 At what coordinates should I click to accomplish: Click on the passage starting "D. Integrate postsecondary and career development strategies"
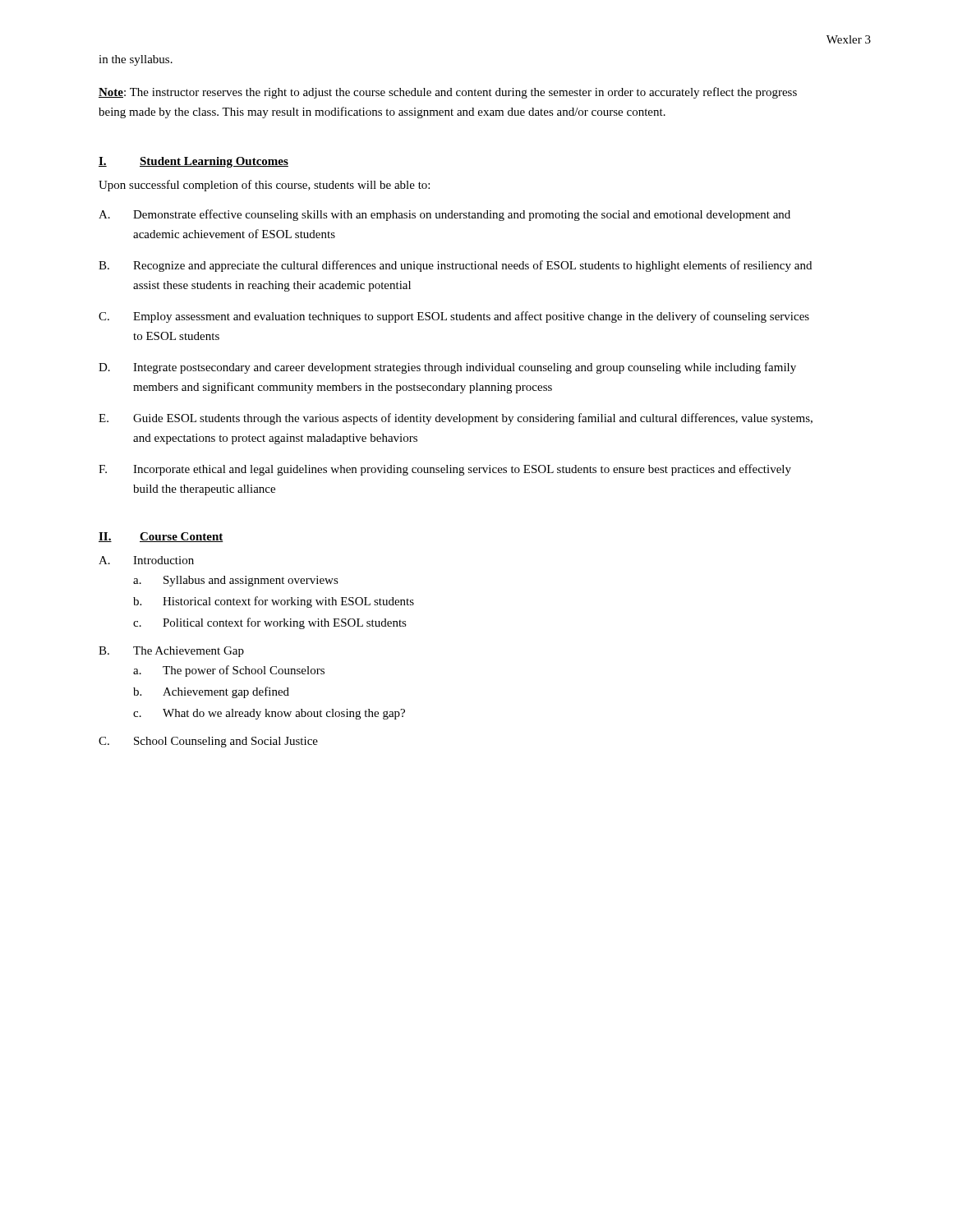pyautogui.click(x=456, y=377)
